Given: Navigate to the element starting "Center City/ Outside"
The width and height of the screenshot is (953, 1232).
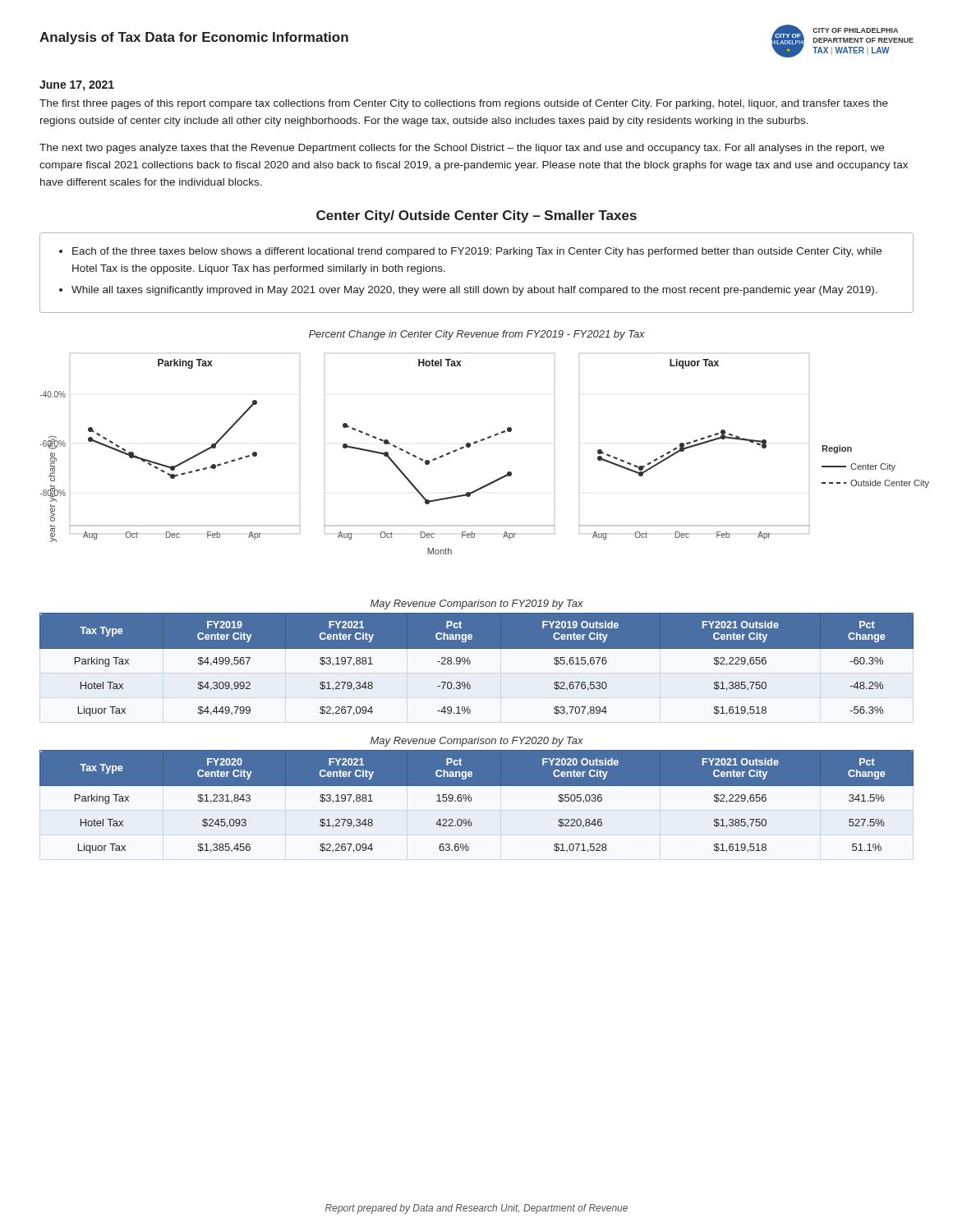Looking at the screenshot, I should [476, 215].
